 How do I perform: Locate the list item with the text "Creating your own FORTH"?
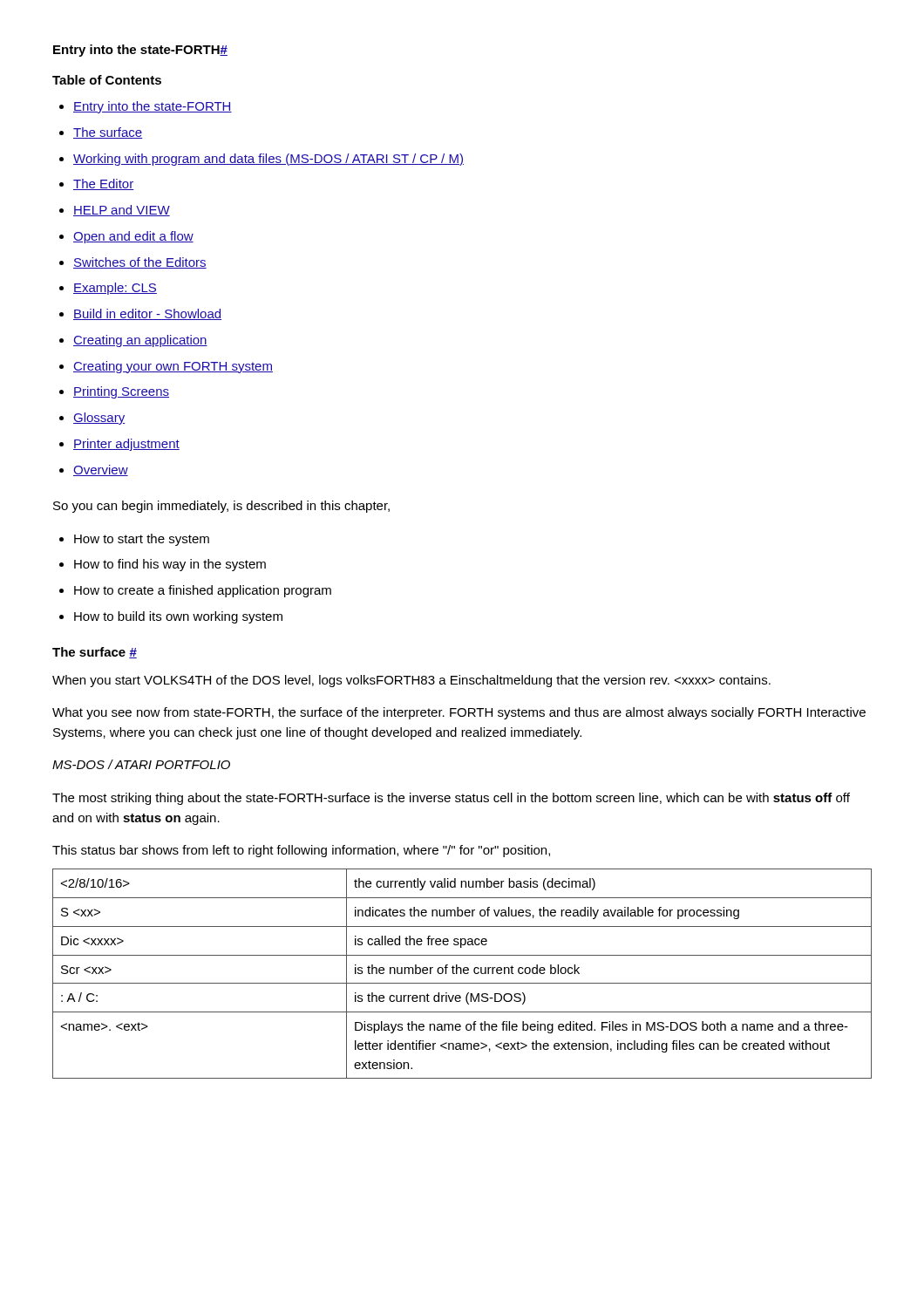(x=173, y=367)
